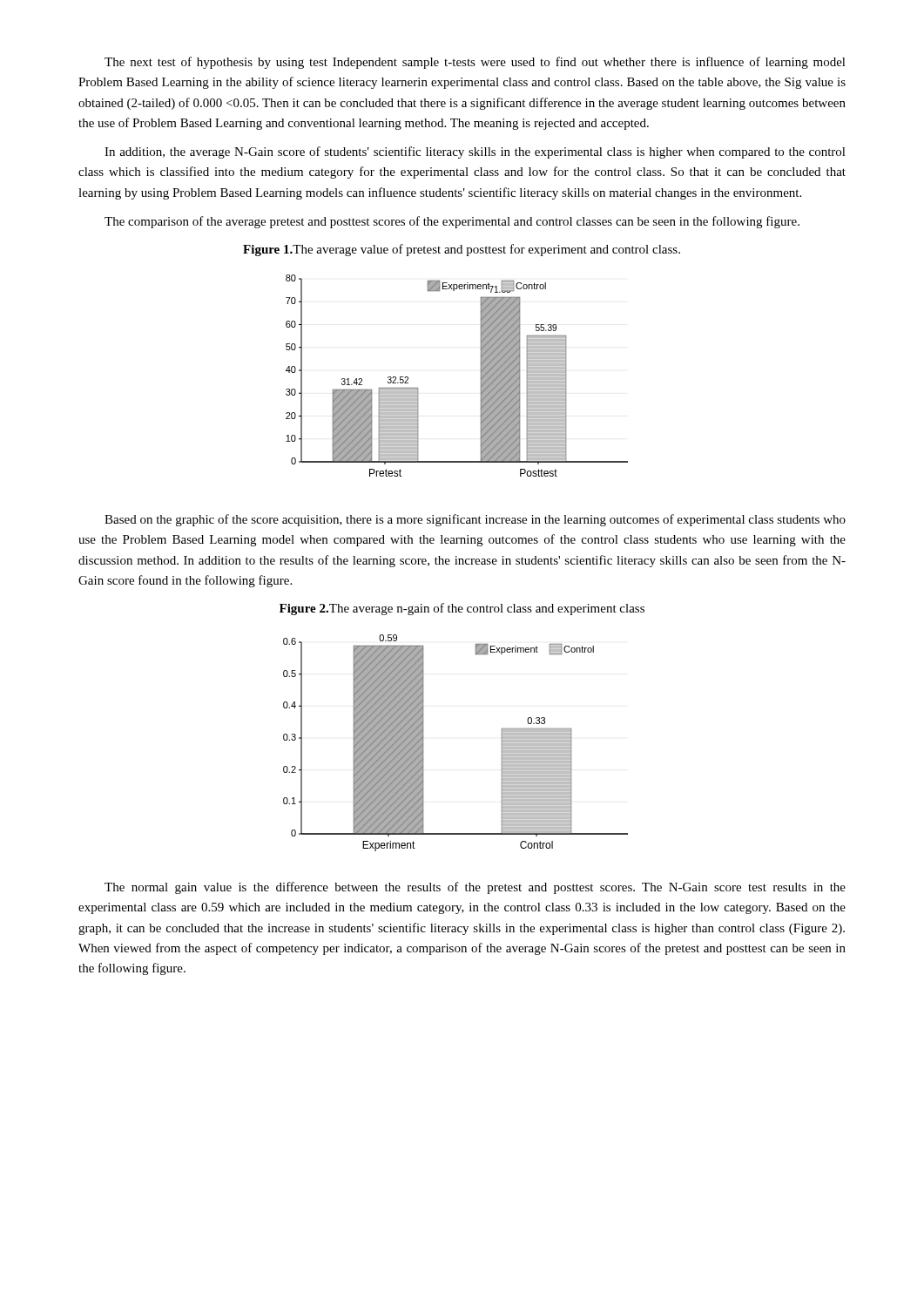Screen dimensions: 1307x924
Task: Click the passage that begins "Based on the graphic of the score acquisition,"
Action: 462,550
